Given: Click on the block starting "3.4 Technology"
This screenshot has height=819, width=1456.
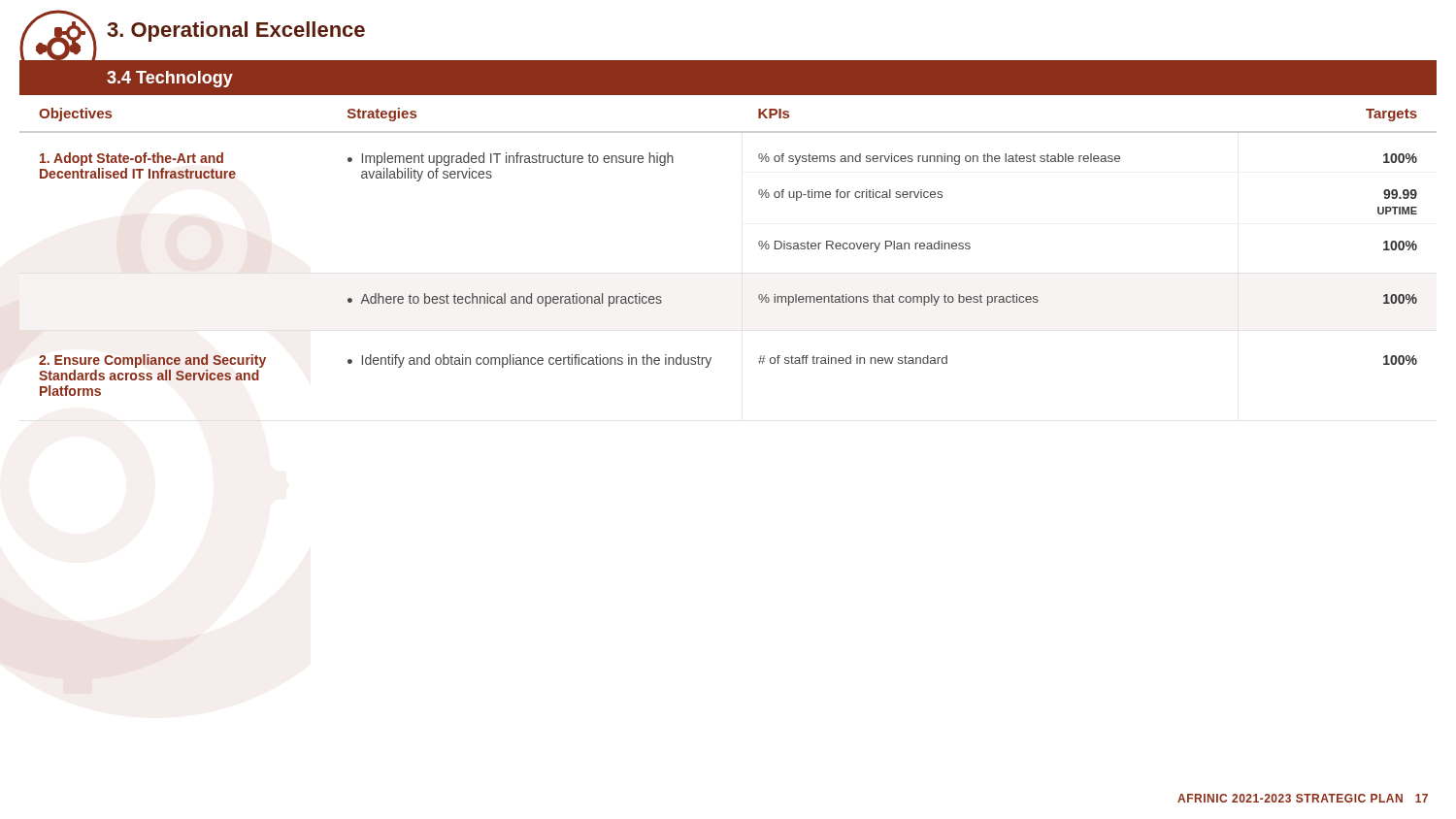Looking at the screenshot, I should coord(170,78).
